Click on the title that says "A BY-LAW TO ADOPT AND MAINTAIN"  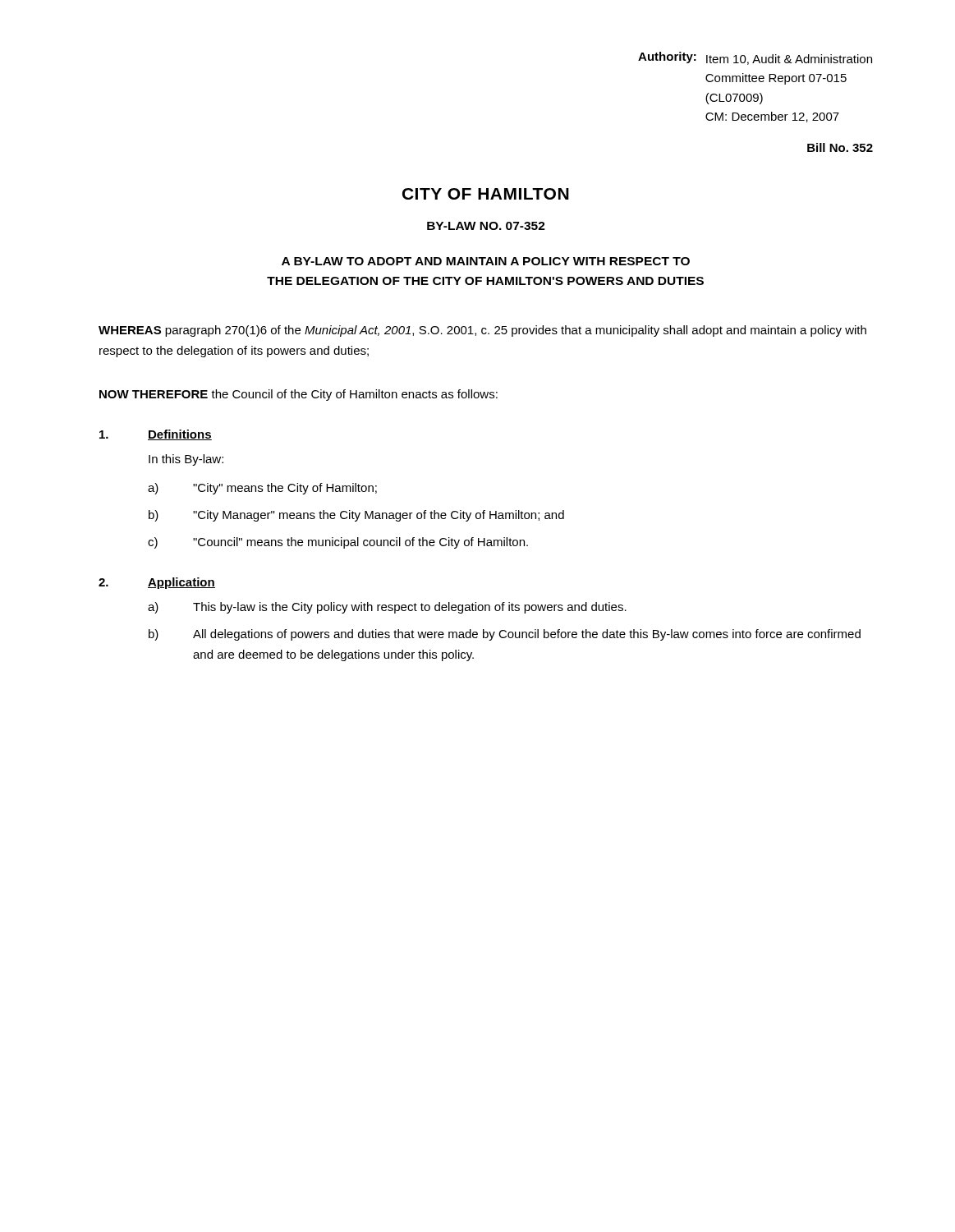pyautogui.click(x=486, y=271)
